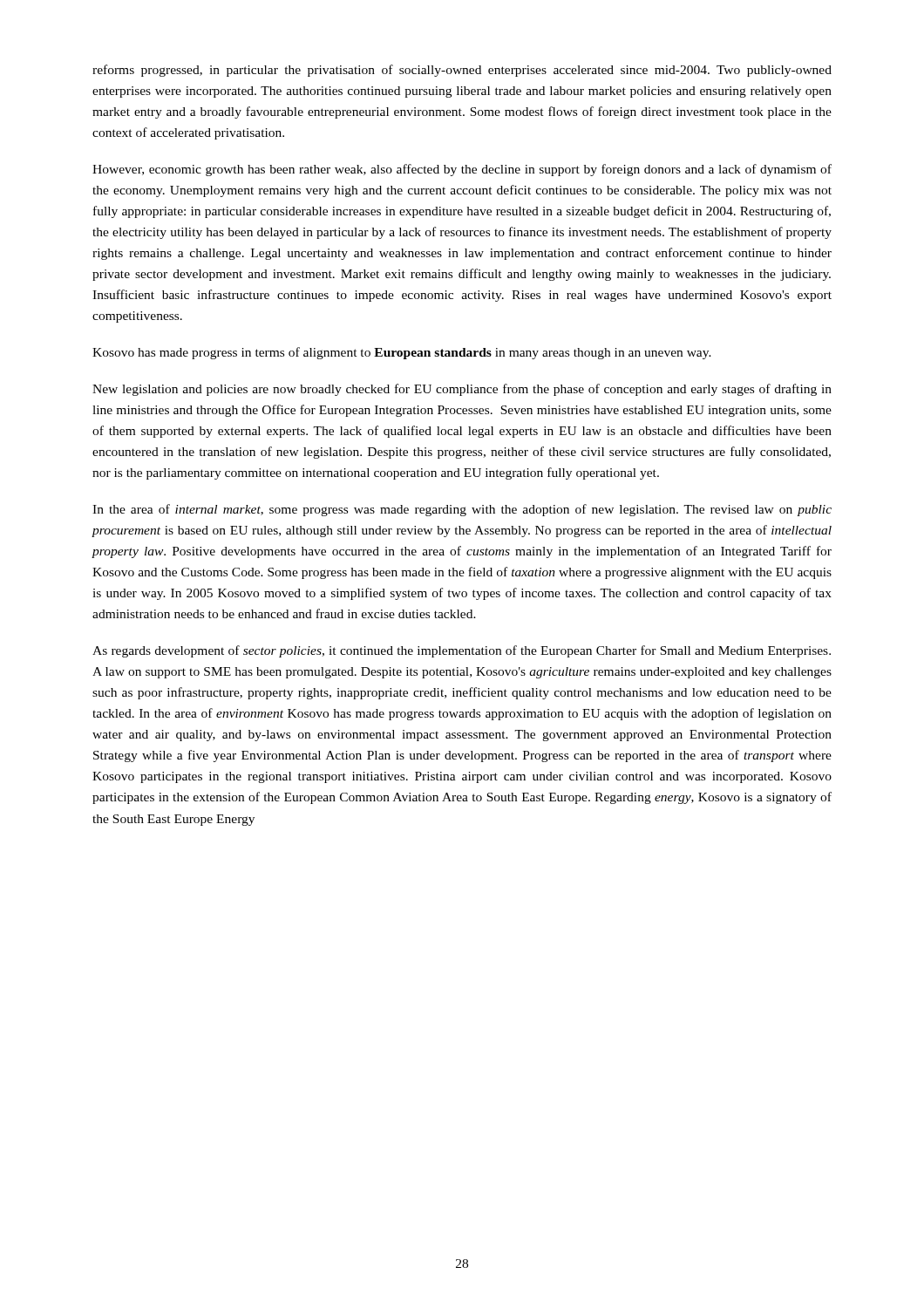This screenshot has width=924, height=1308.
Task: Navigate to the block starting "New legislation and policies are now"
Action: coord(462,431)
